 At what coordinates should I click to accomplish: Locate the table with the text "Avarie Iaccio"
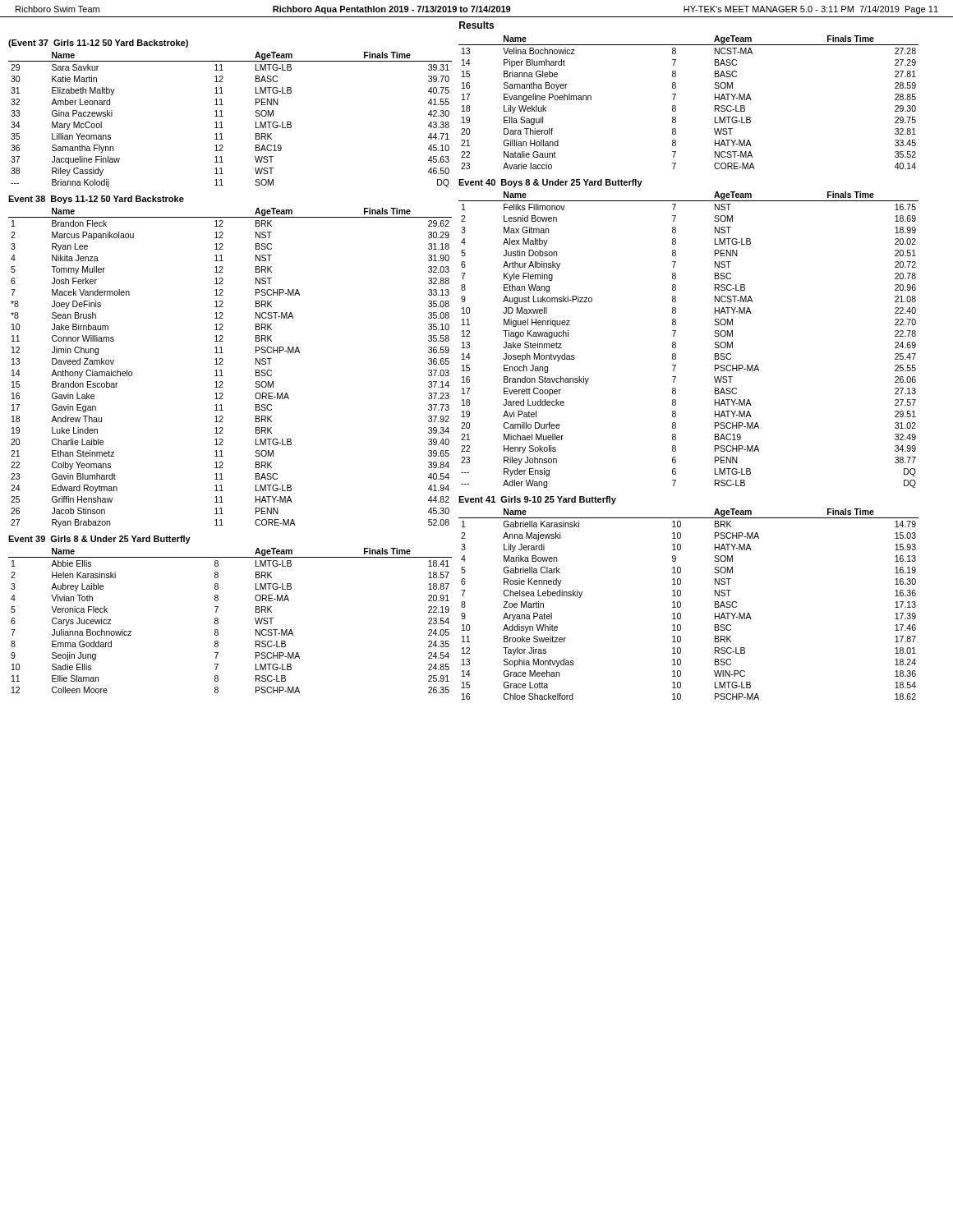(688, 102)
